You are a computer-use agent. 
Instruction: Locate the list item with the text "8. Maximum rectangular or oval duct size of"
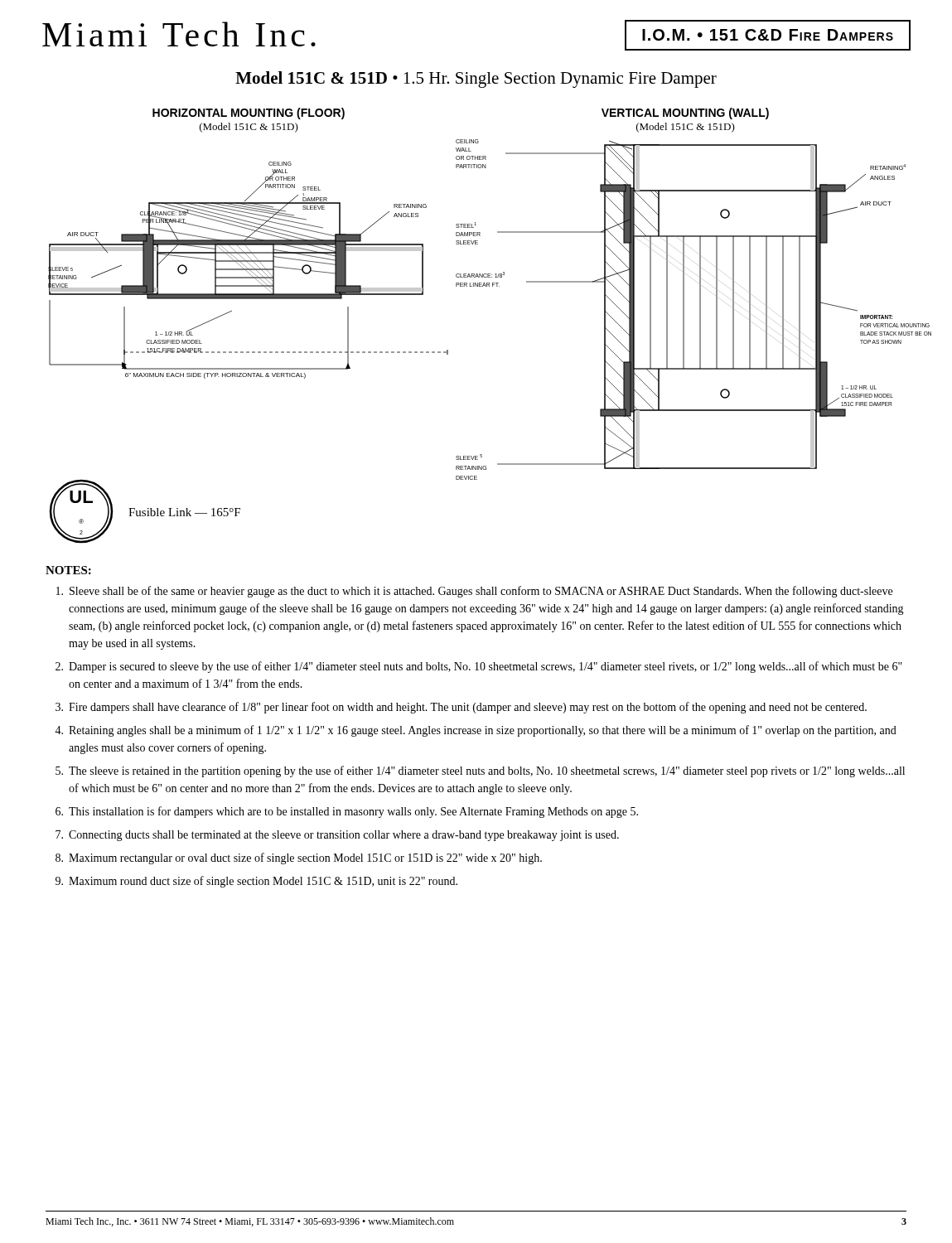(476, 858)
